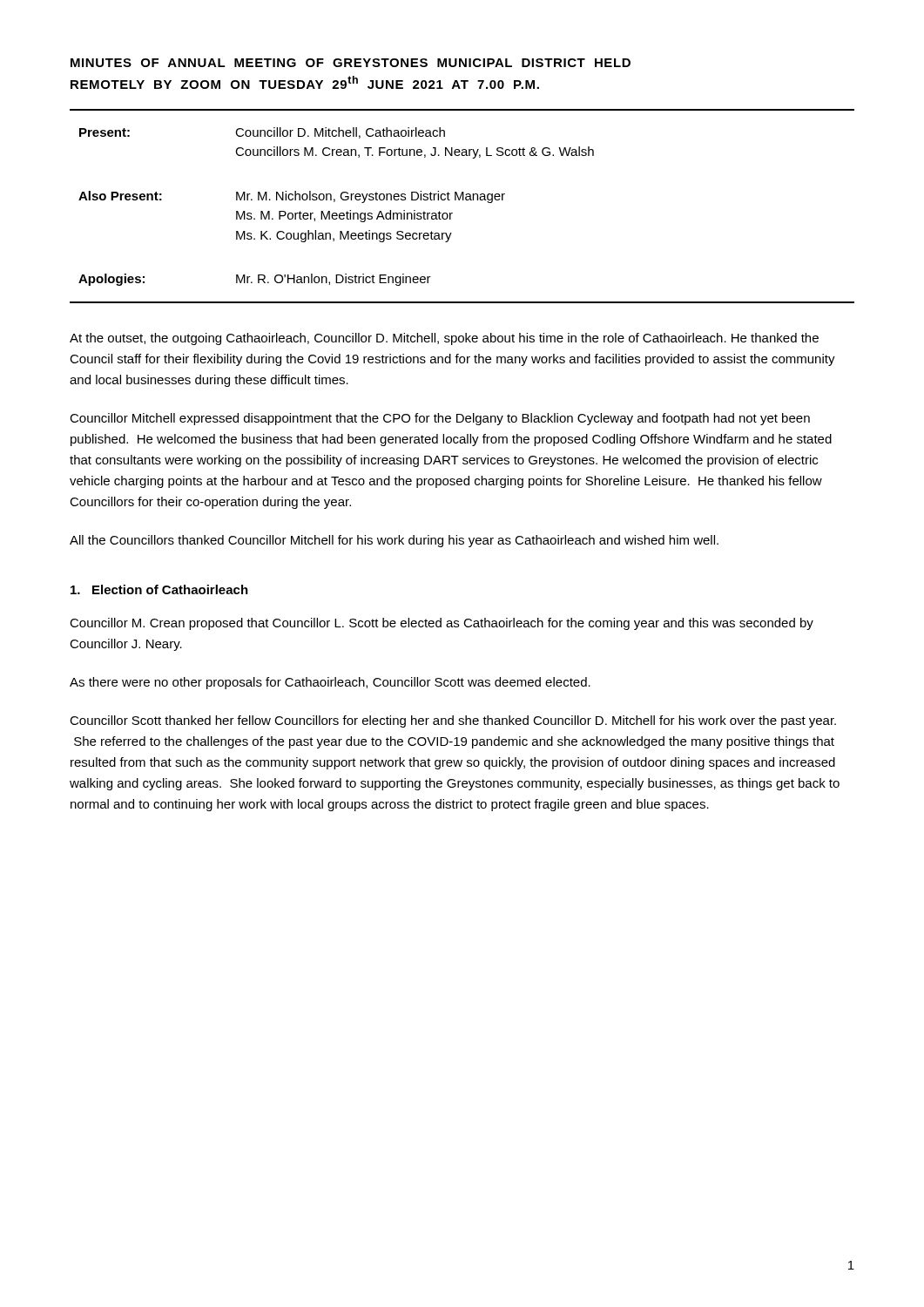The height and width of the screenshot is (1307, 924).
Task: Point to the element starting "Councillor Scott thanked her"
Action: pyautogui.click(x=455, y=762)
